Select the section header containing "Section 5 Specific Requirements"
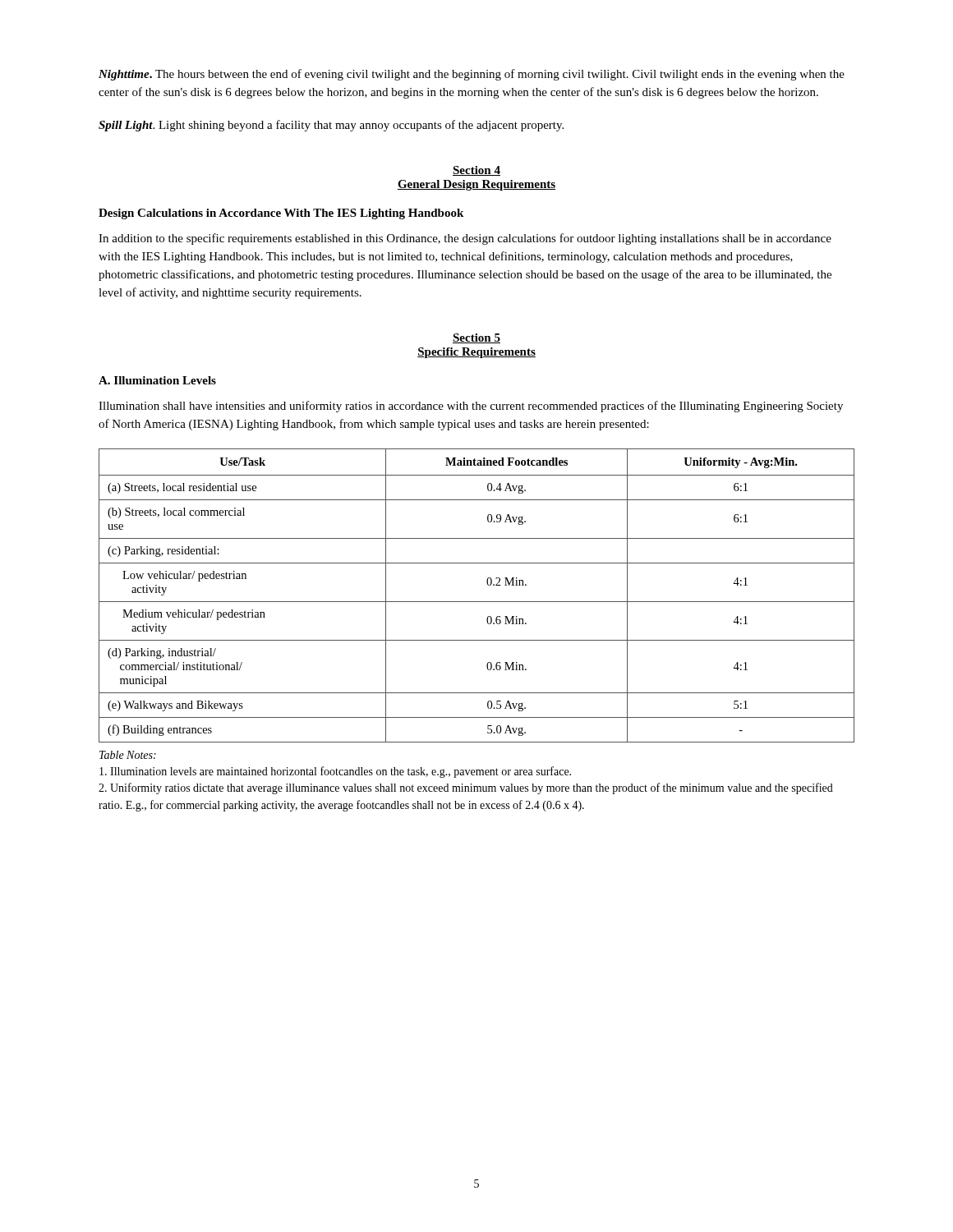 click(x=476, y=345)
